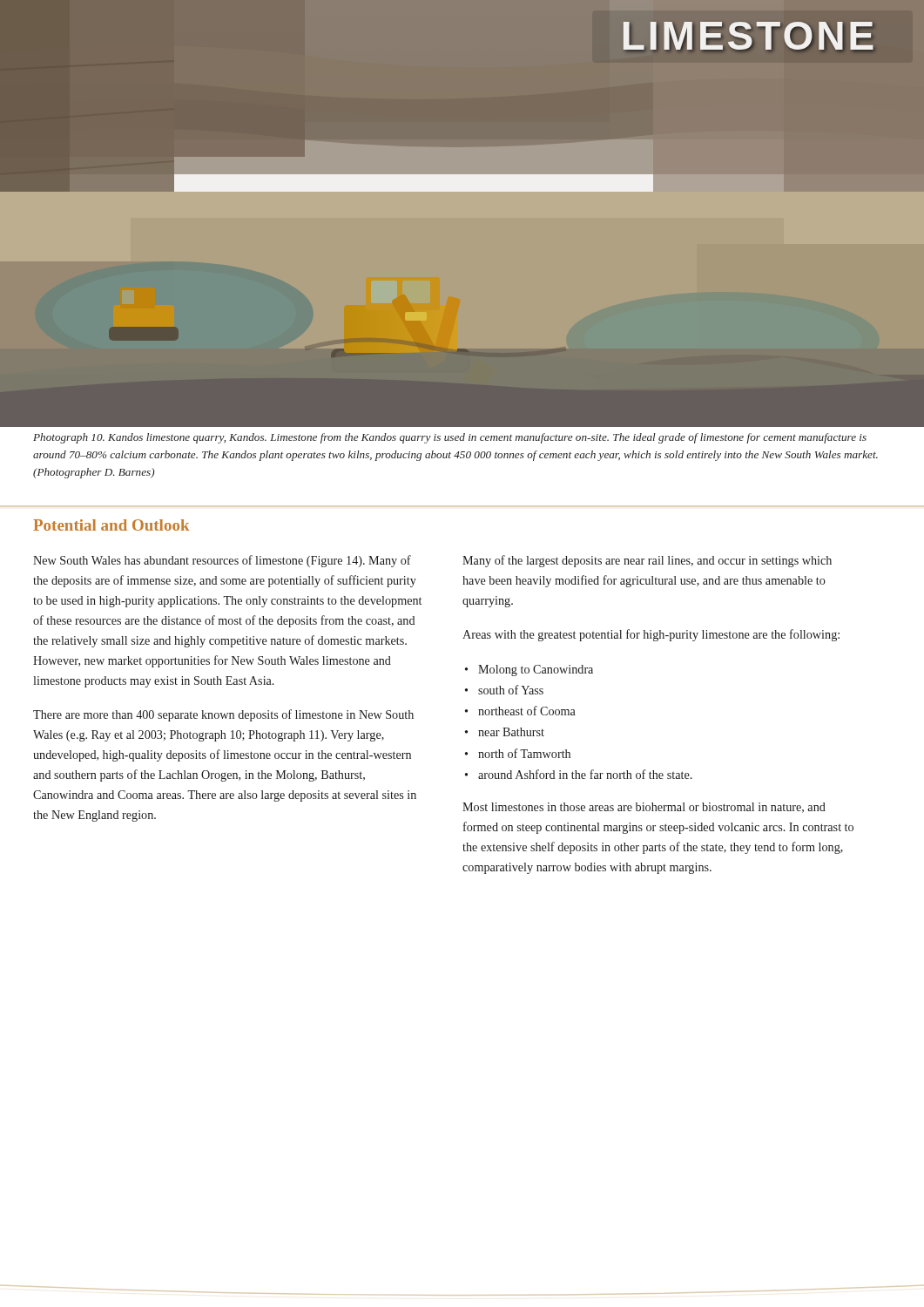The height and width of the screenshot is (1307, 924).
Task: Find "Molong to Canowindra" on this page
Action: [x=536, y=669]
